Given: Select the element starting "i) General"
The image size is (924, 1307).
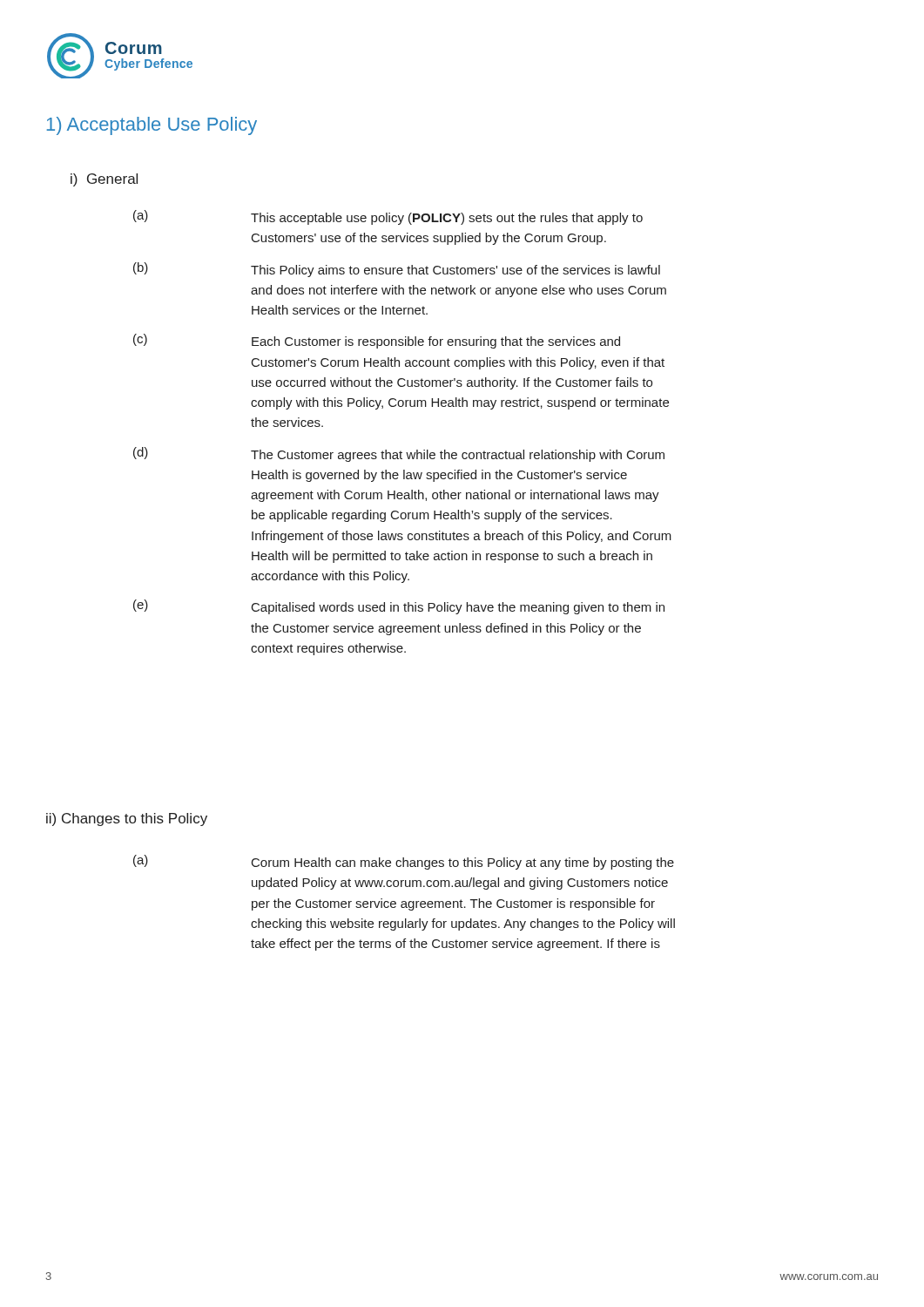Looking at the screenshot, I should point(104,179).
